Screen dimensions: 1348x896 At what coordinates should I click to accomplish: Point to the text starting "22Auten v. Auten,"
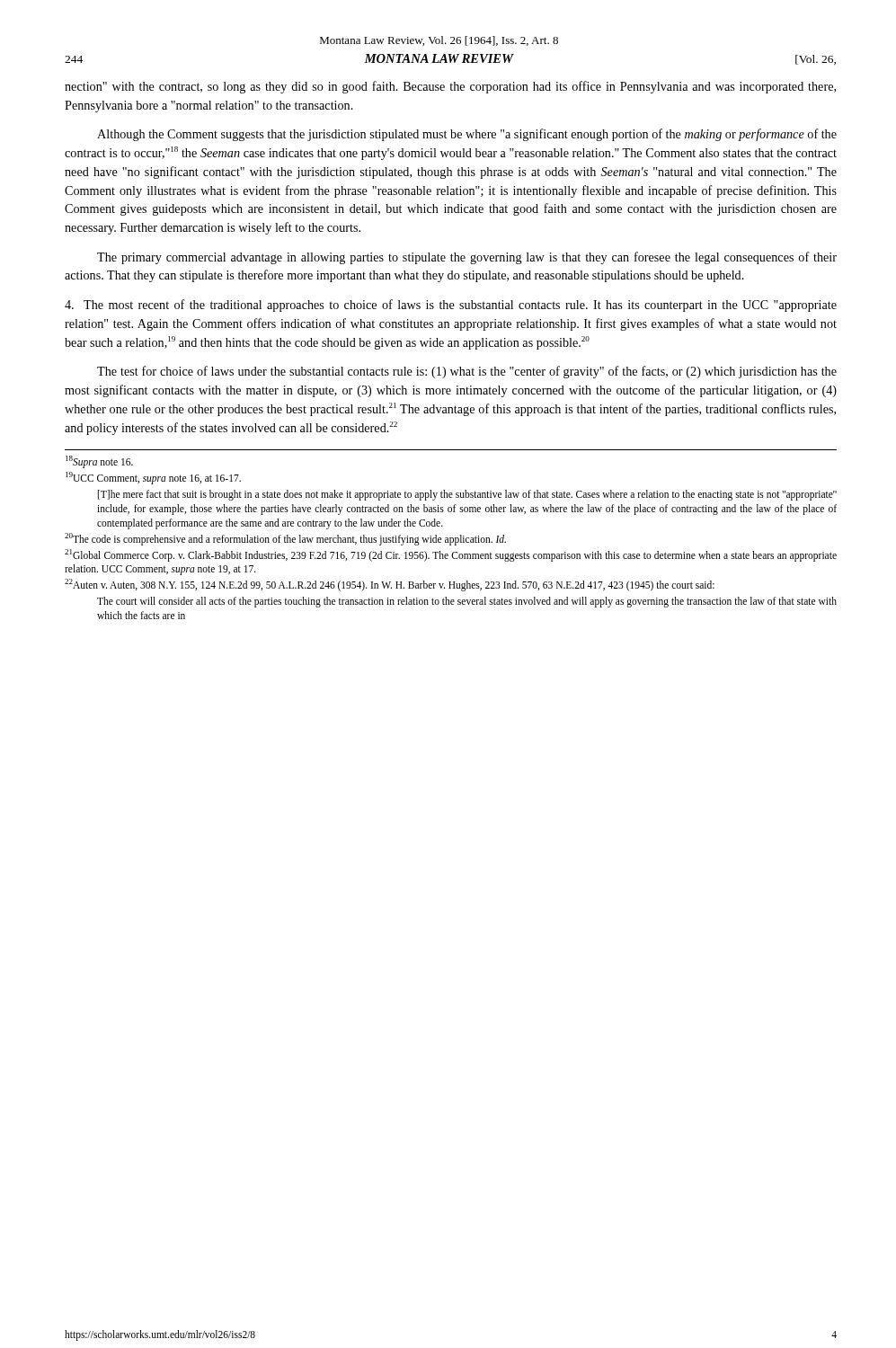390,585
